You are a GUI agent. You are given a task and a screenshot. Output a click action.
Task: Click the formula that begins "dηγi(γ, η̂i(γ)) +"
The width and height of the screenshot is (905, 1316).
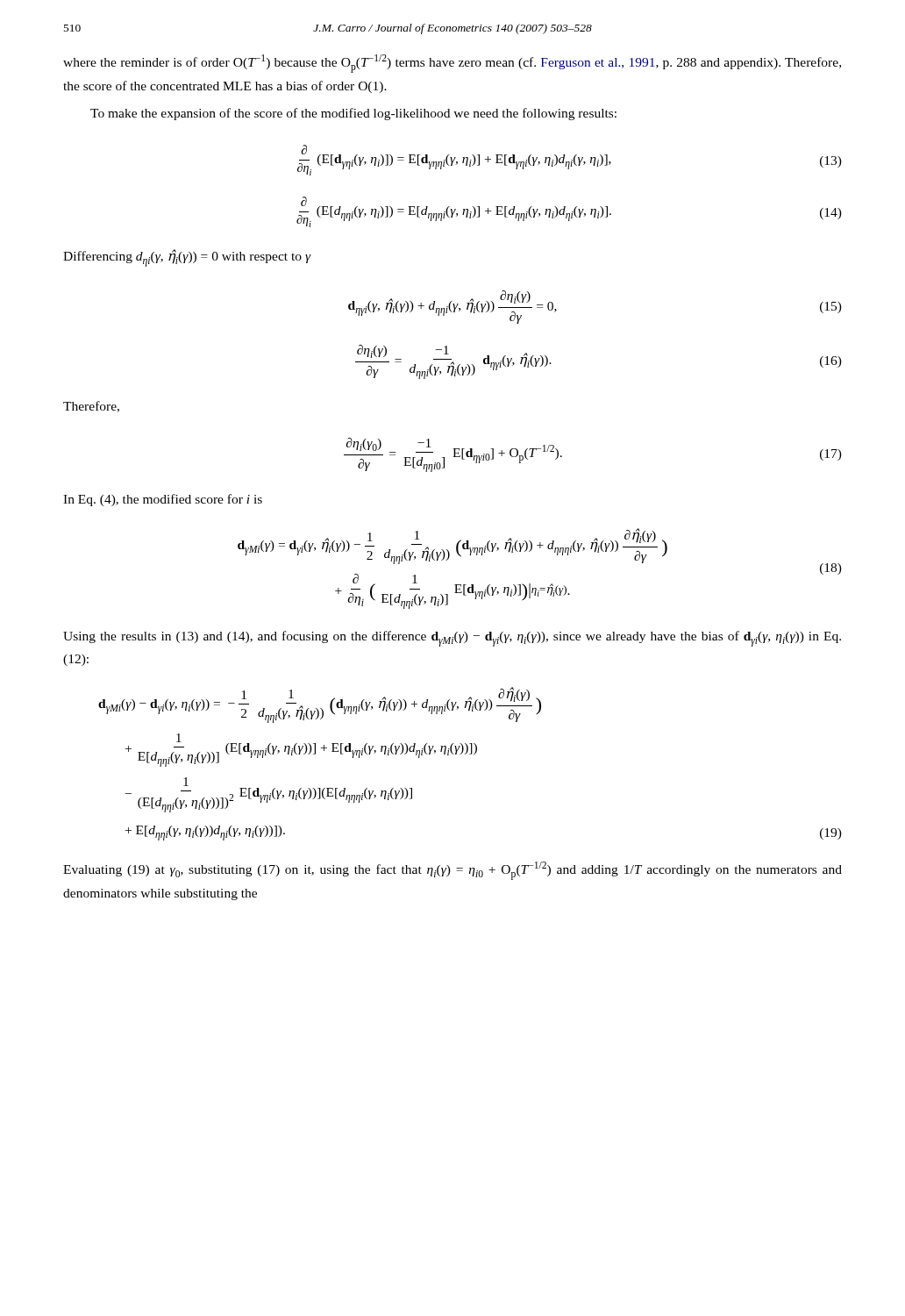coord(452,306)
